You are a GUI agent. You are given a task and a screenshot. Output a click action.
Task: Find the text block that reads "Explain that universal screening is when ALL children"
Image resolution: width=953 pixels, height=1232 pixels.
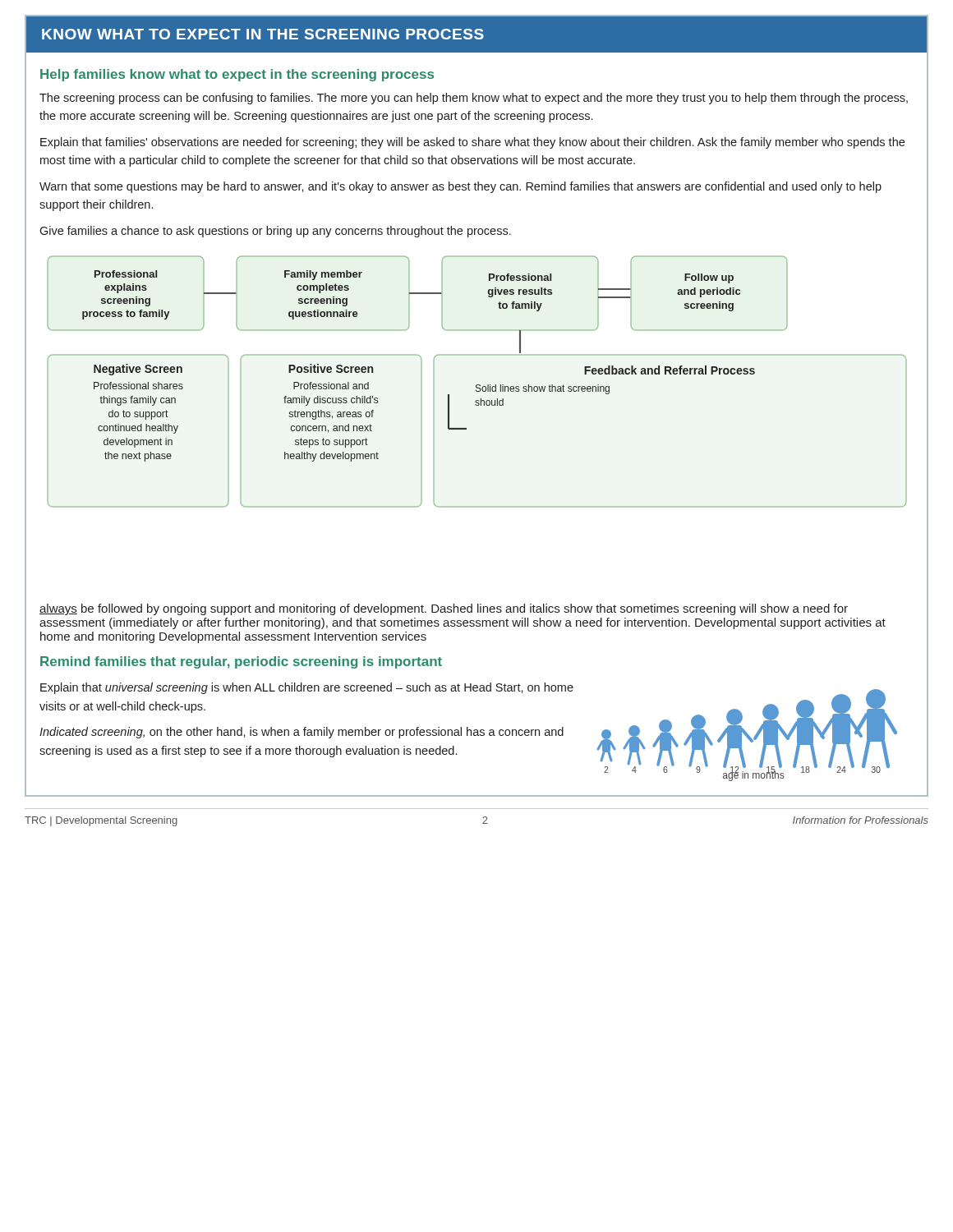[x=306, y=697]
